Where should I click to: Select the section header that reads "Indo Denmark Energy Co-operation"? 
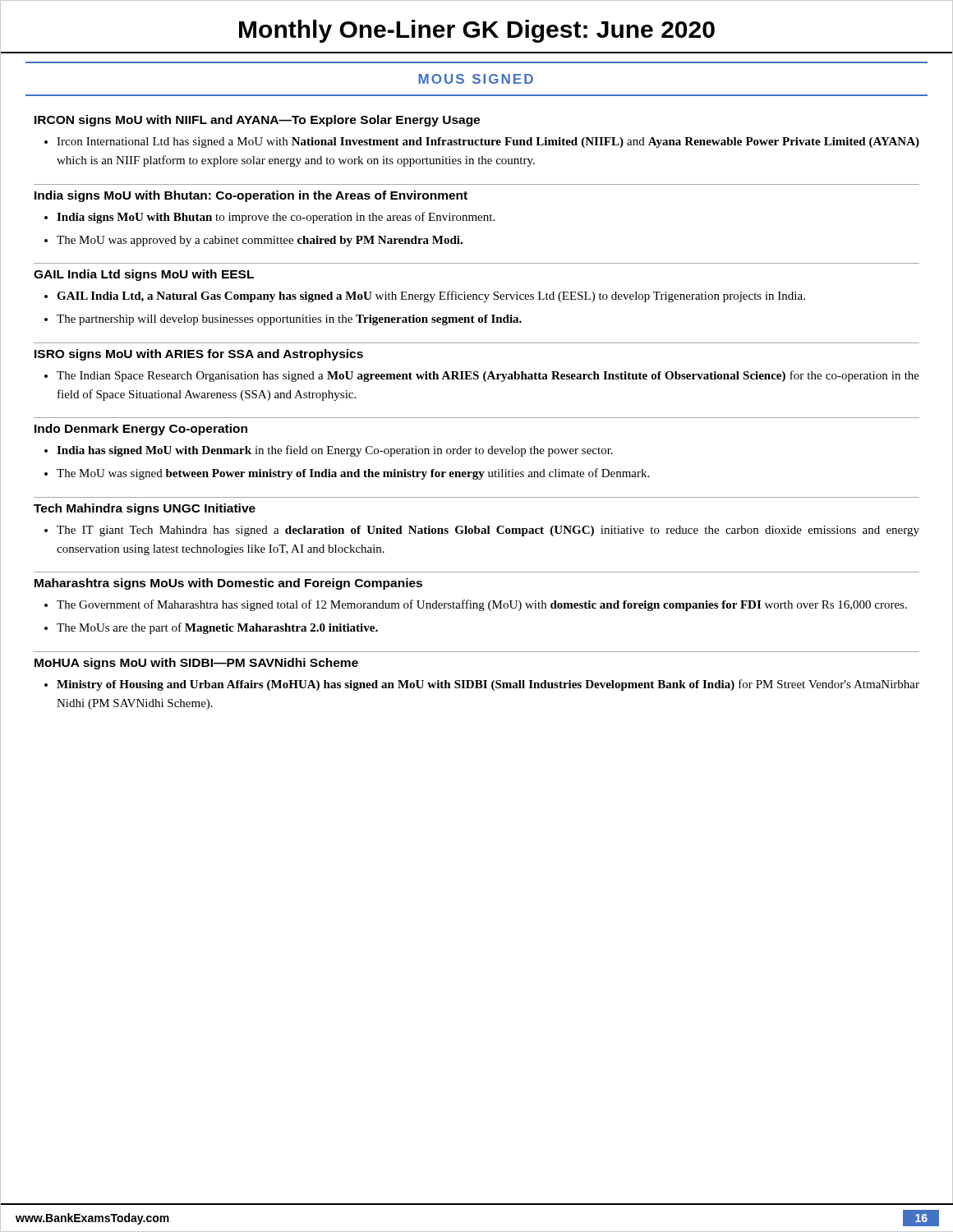coord(141,428)
